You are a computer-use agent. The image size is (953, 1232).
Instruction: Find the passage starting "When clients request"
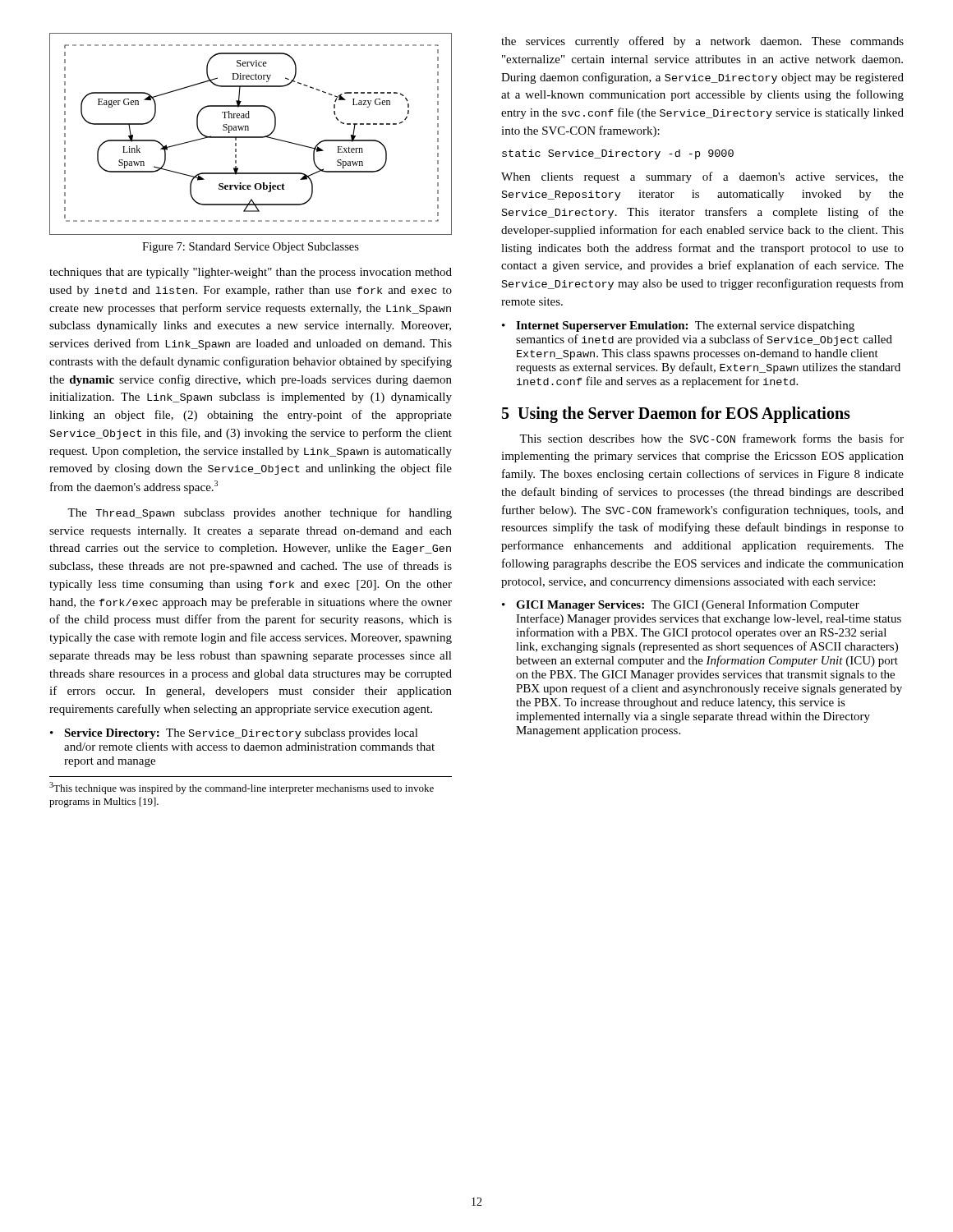(x=702, y=239)
